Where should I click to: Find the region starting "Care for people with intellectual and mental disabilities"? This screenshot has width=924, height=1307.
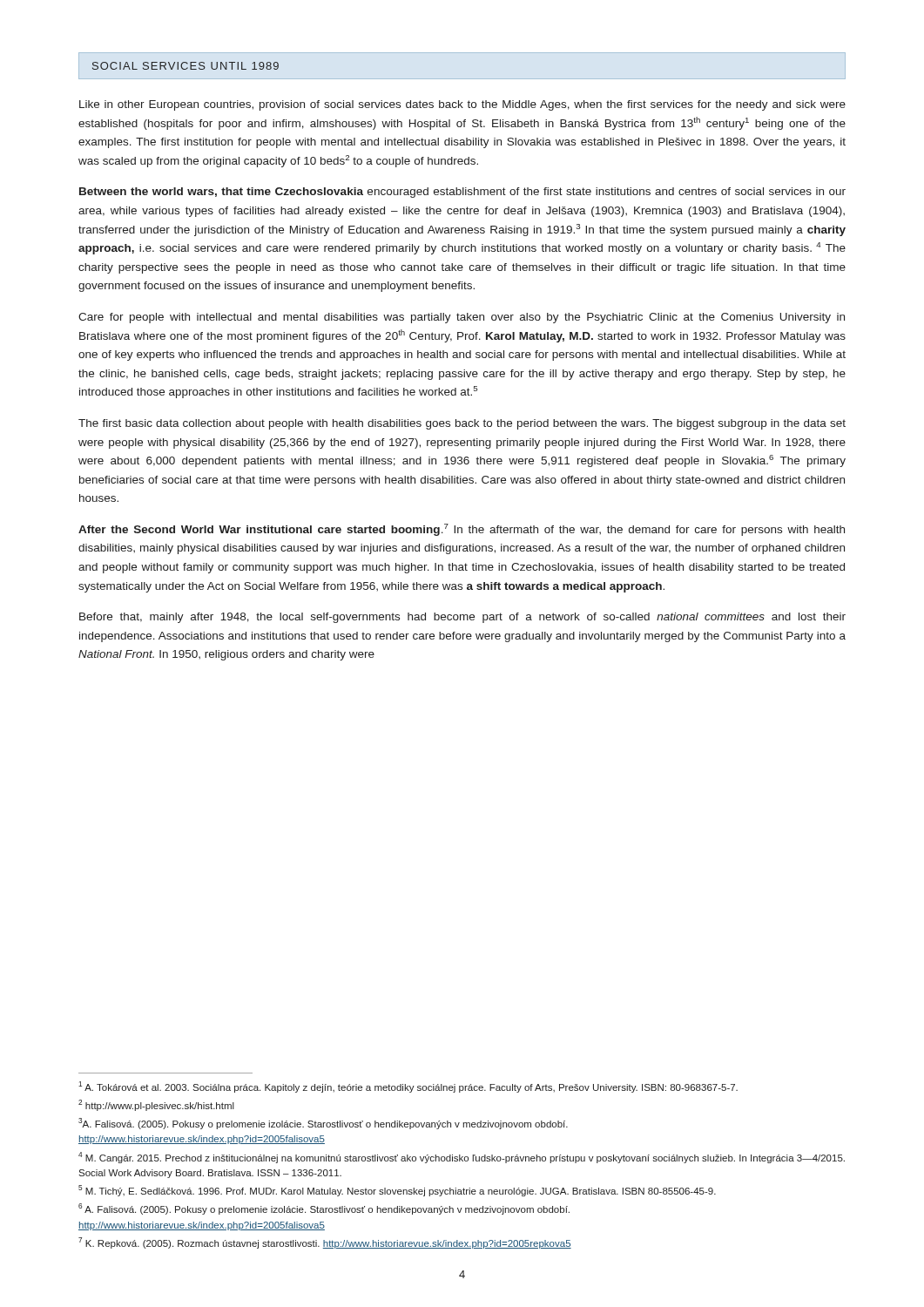click(x=462, y=354)
